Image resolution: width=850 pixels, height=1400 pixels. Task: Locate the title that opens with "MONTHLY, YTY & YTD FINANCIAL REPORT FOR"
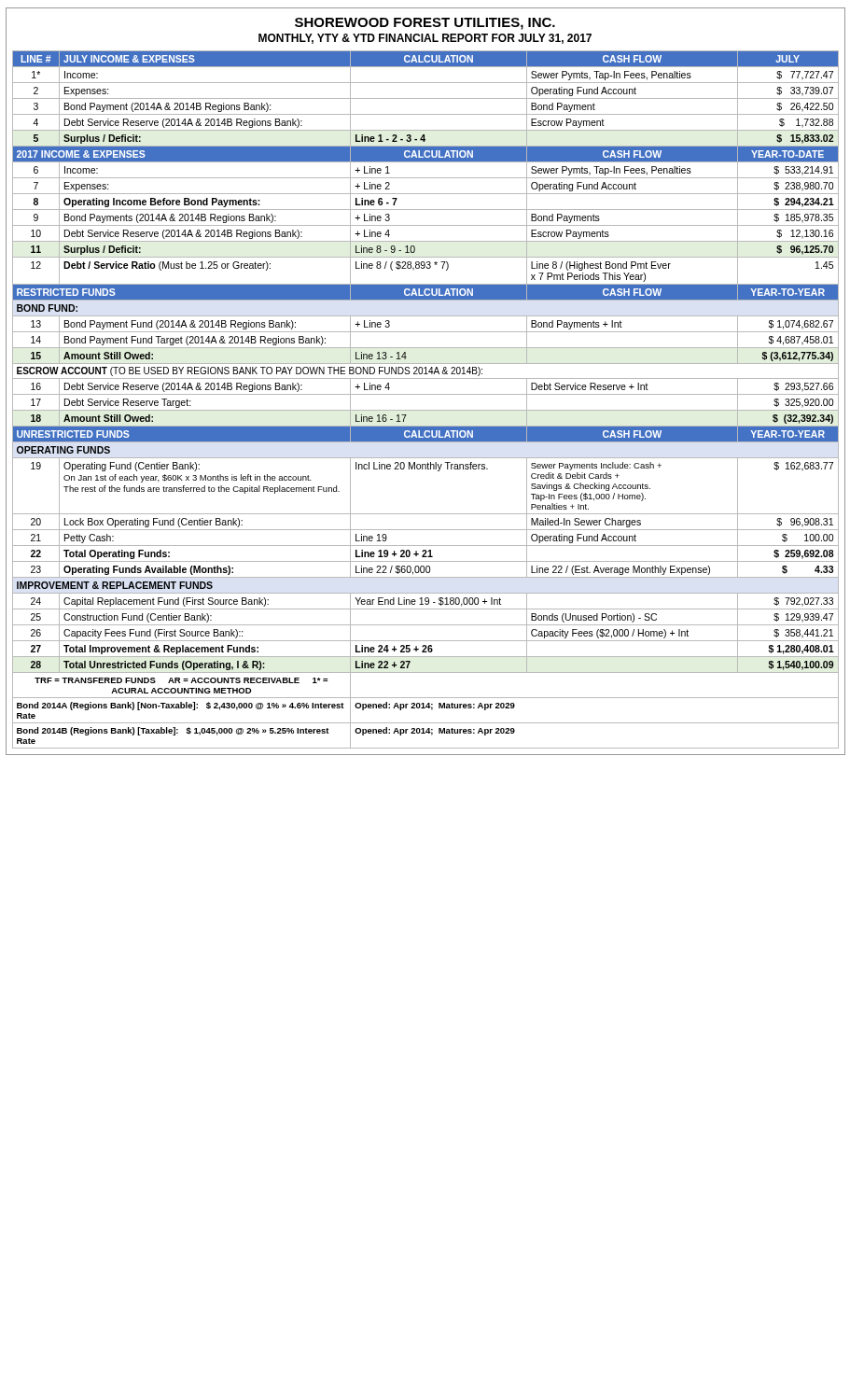(425, 38)
